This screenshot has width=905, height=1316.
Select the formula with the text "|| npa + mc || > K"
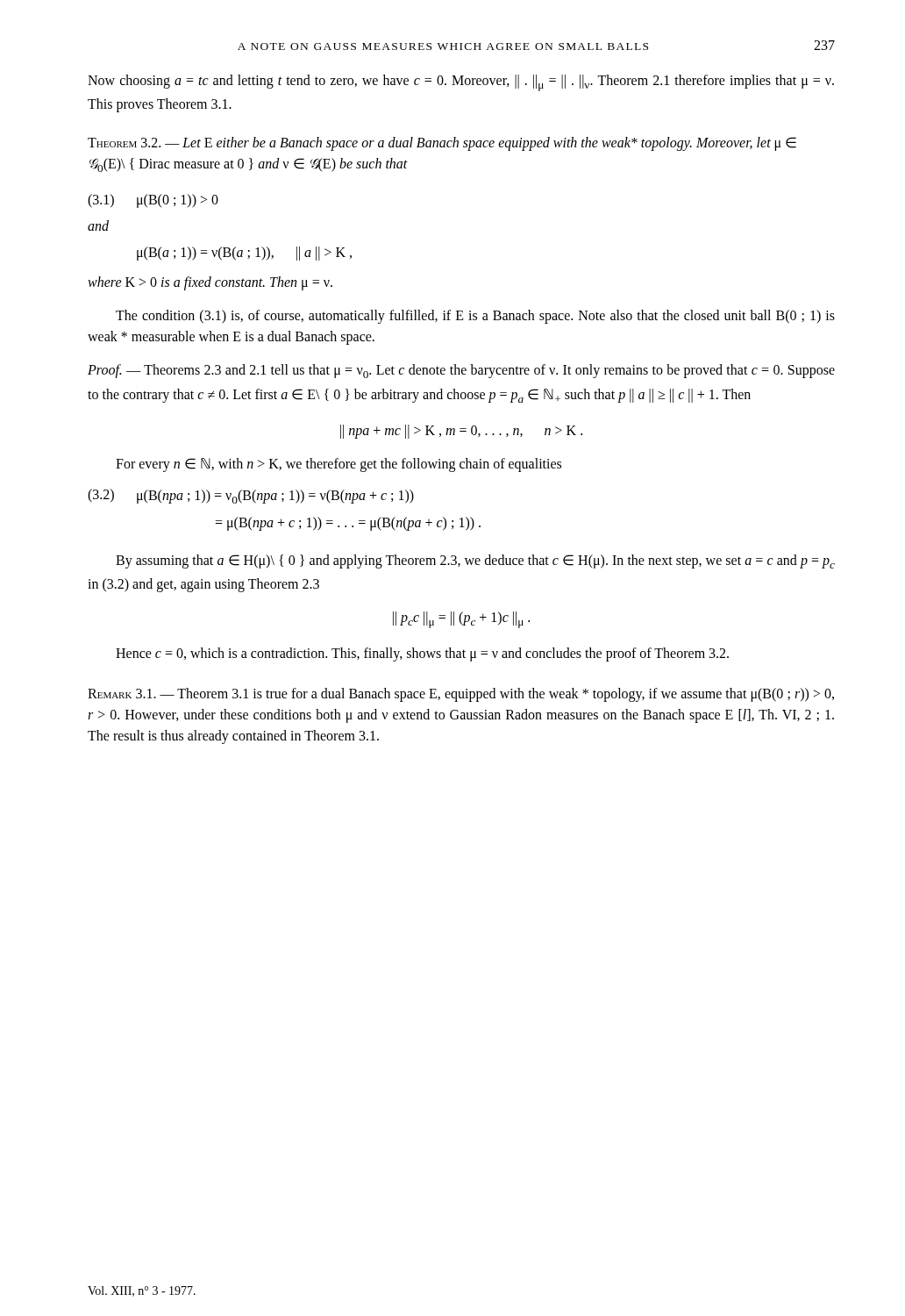click(461, 430)
